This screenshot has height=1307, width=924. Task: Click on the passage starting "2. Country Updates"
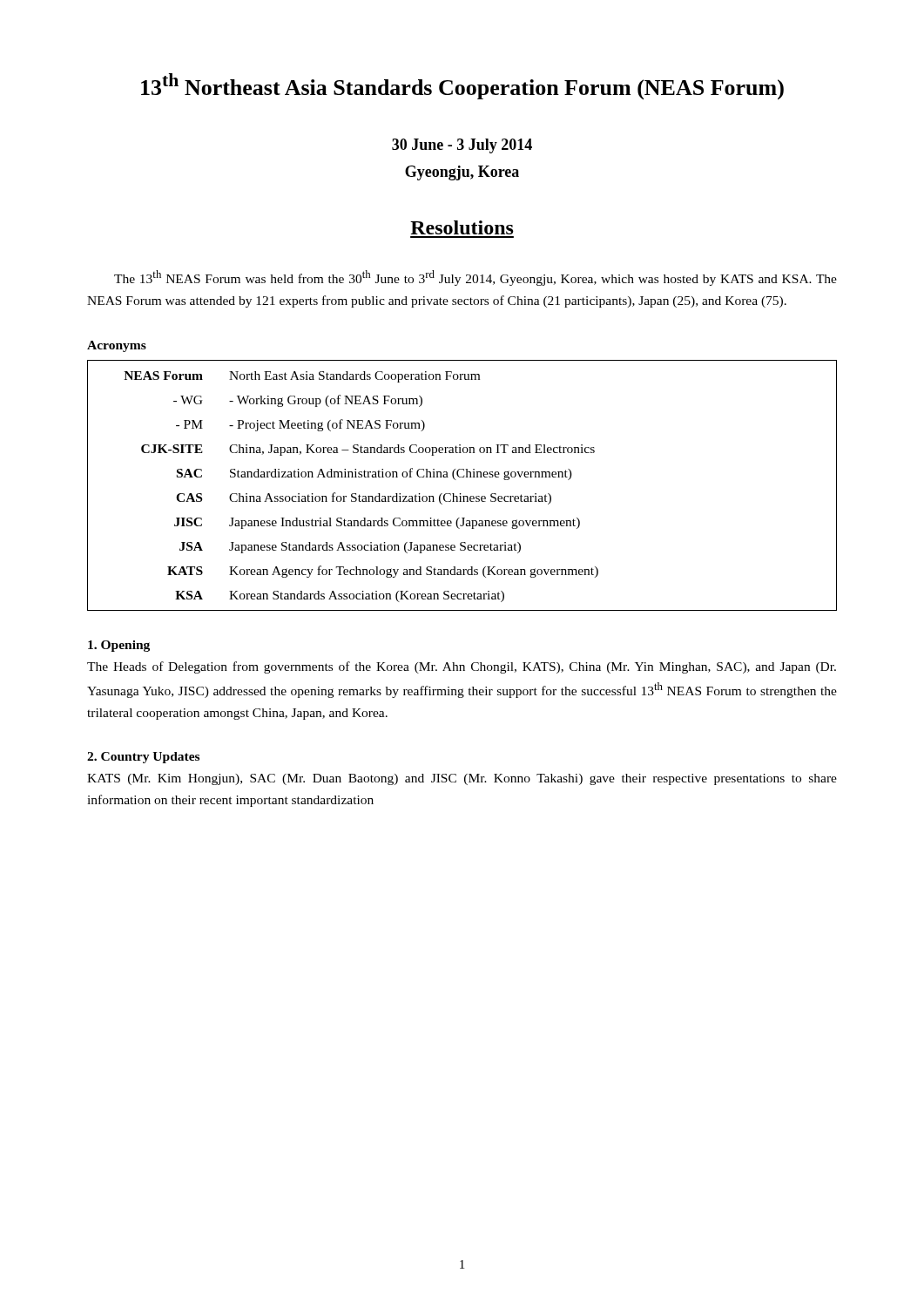coord(144,756)
